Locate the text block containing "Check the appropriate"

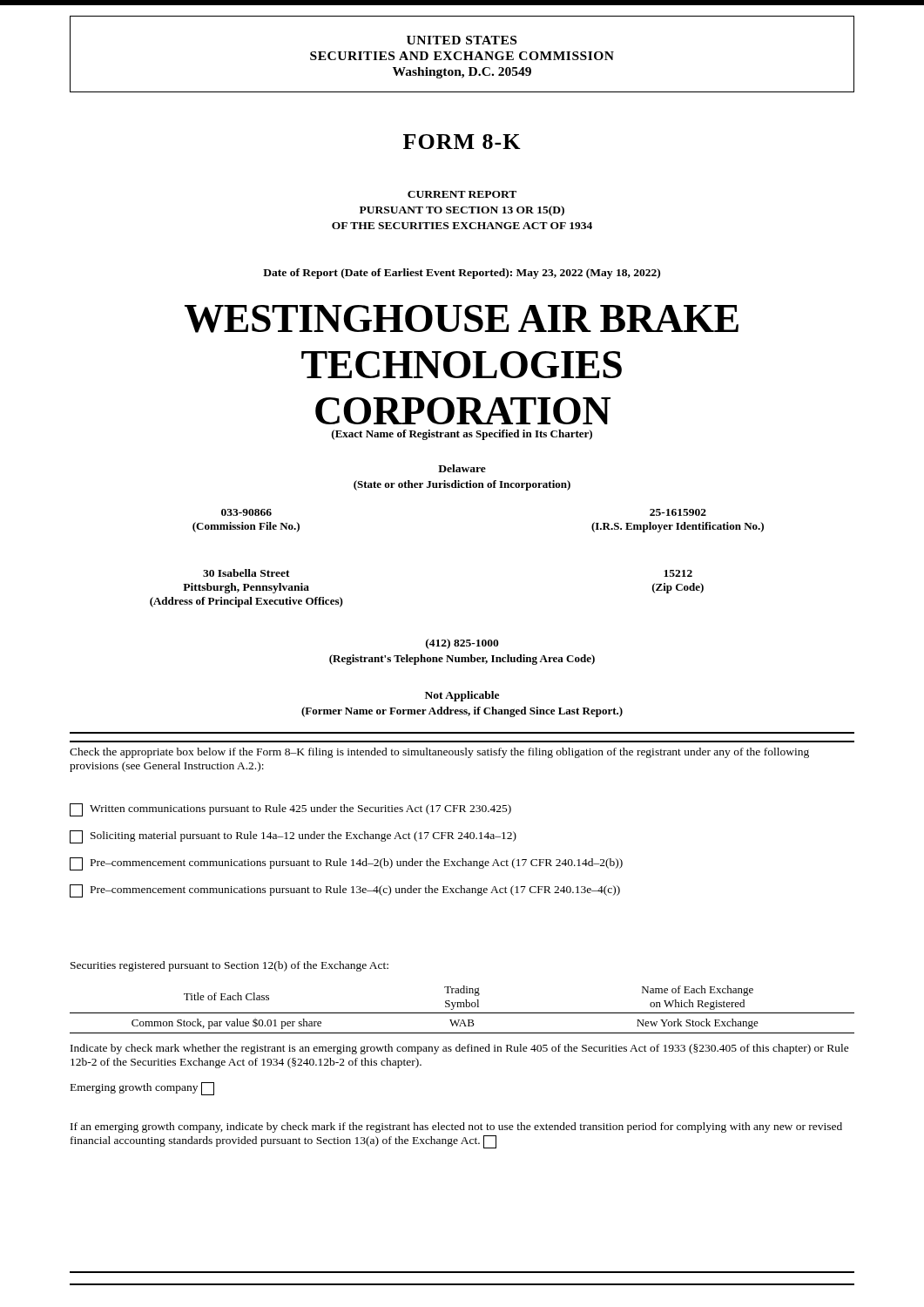pos(462,759)
